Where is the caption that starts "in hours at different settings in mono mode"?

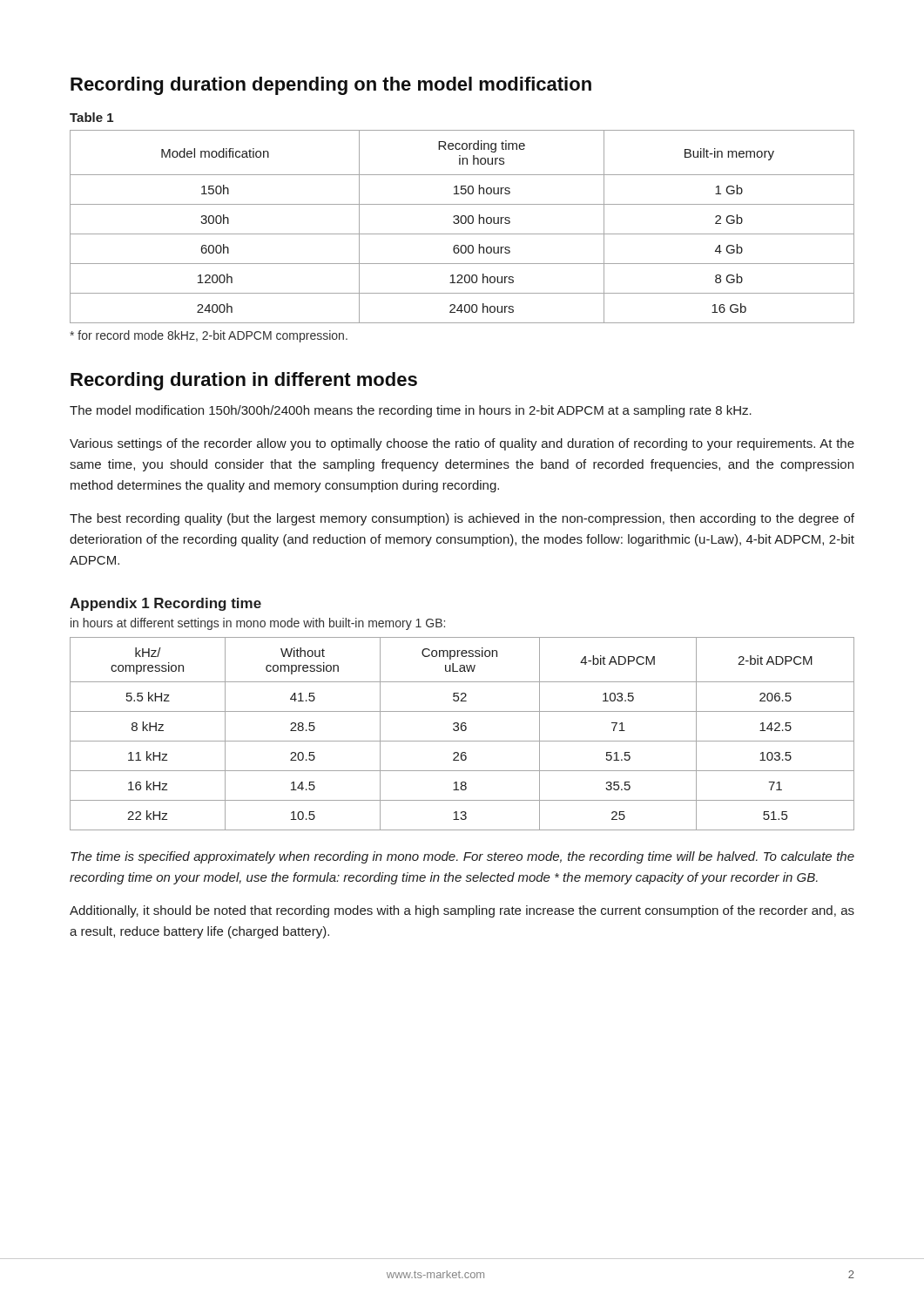pyautogui.click(x=258, y=623)
